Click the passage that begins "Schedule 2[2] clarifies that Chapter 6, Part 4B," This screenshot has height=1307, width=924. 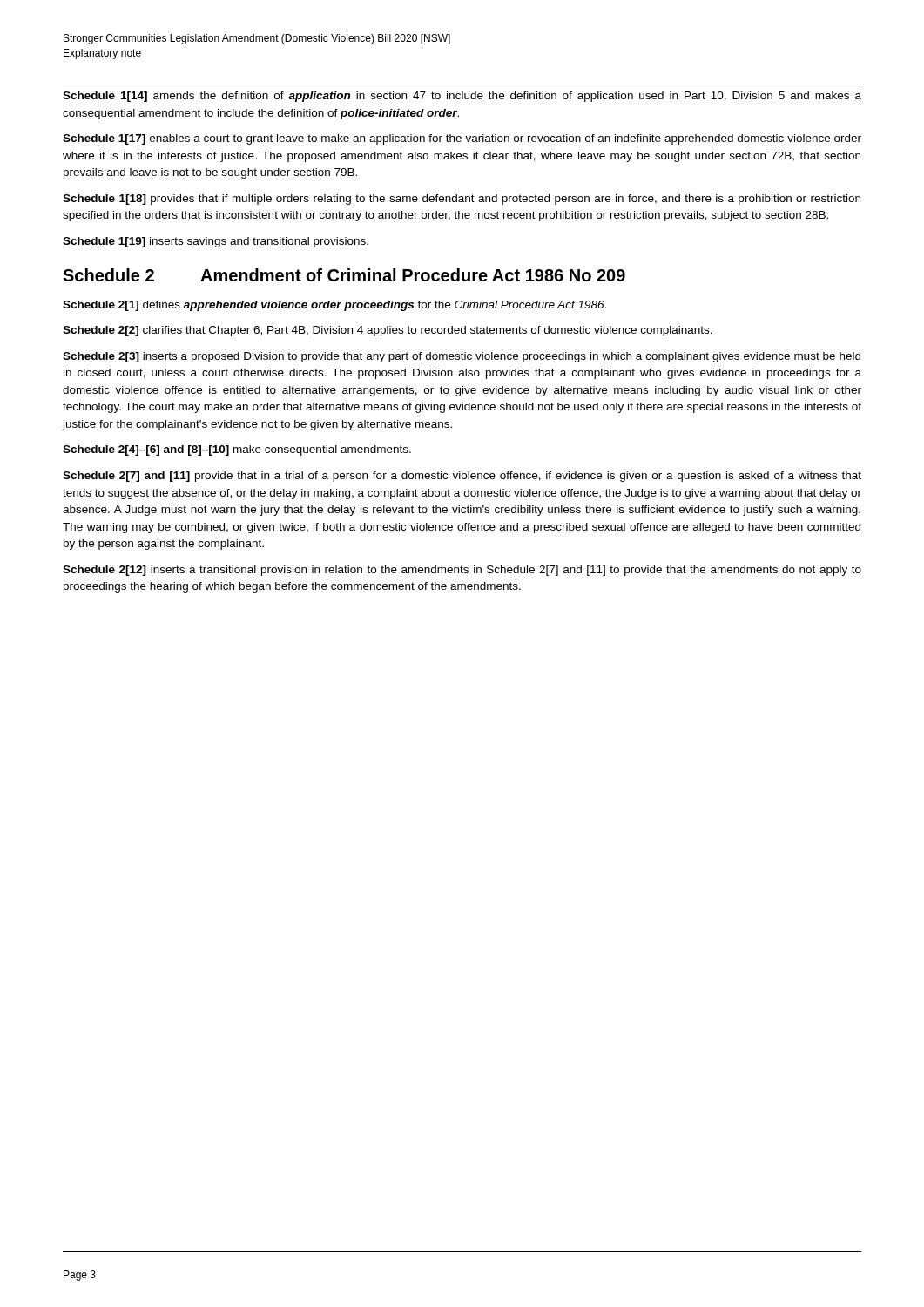(x=388, y=330)
